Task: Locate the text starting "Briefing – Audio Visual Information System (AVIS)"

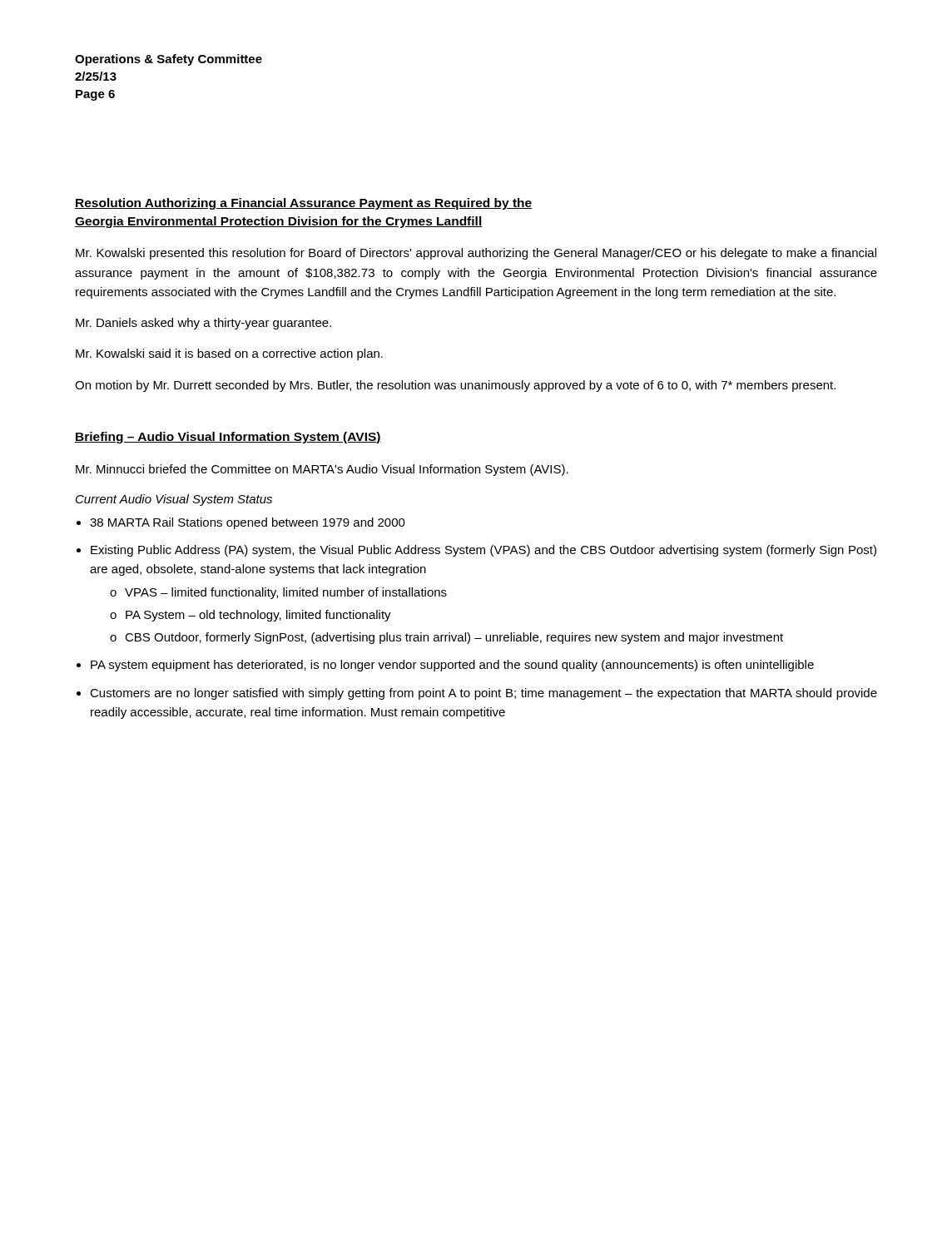Action: 228,436
